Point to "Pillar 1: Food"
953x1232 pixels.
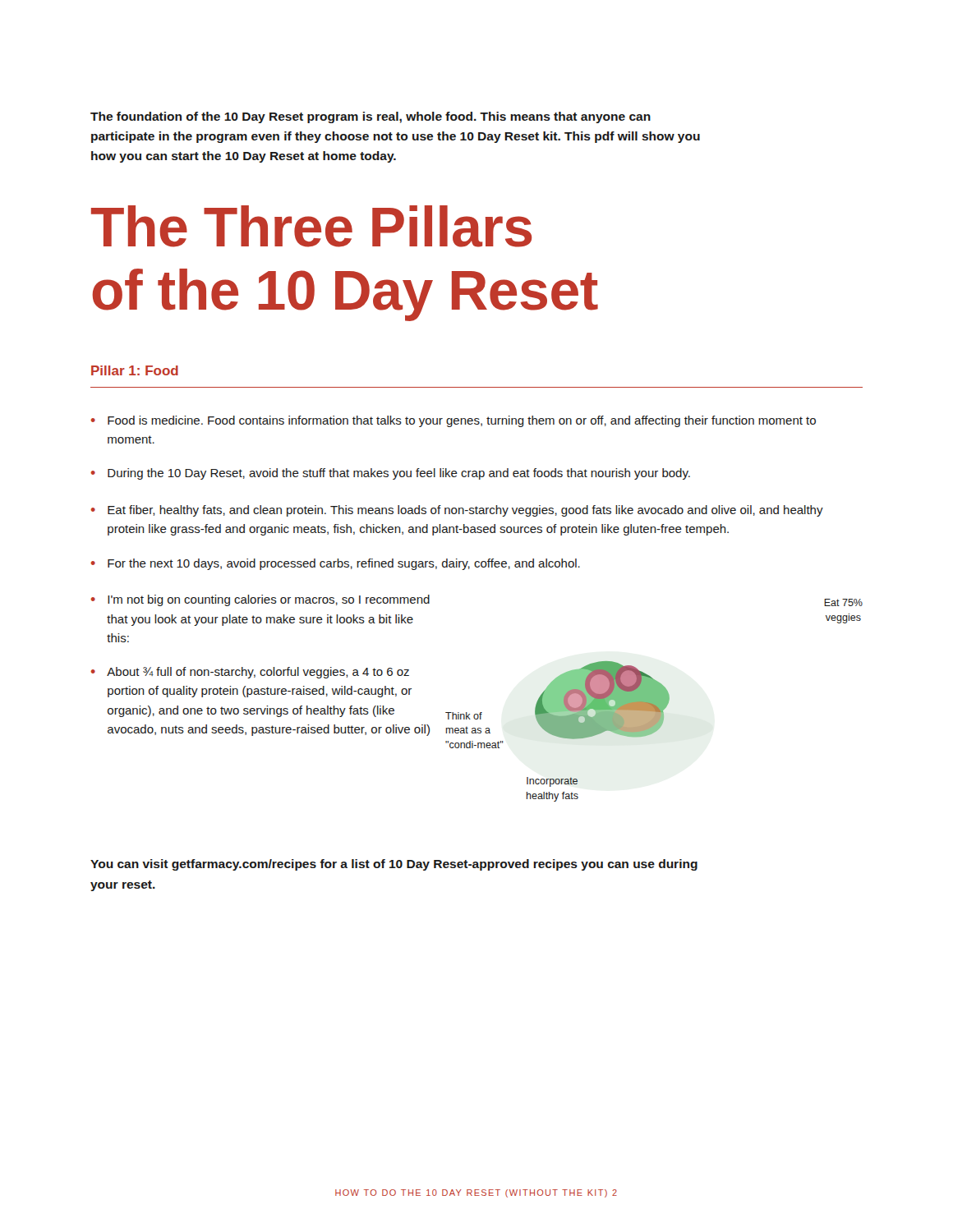coord(135,371)
